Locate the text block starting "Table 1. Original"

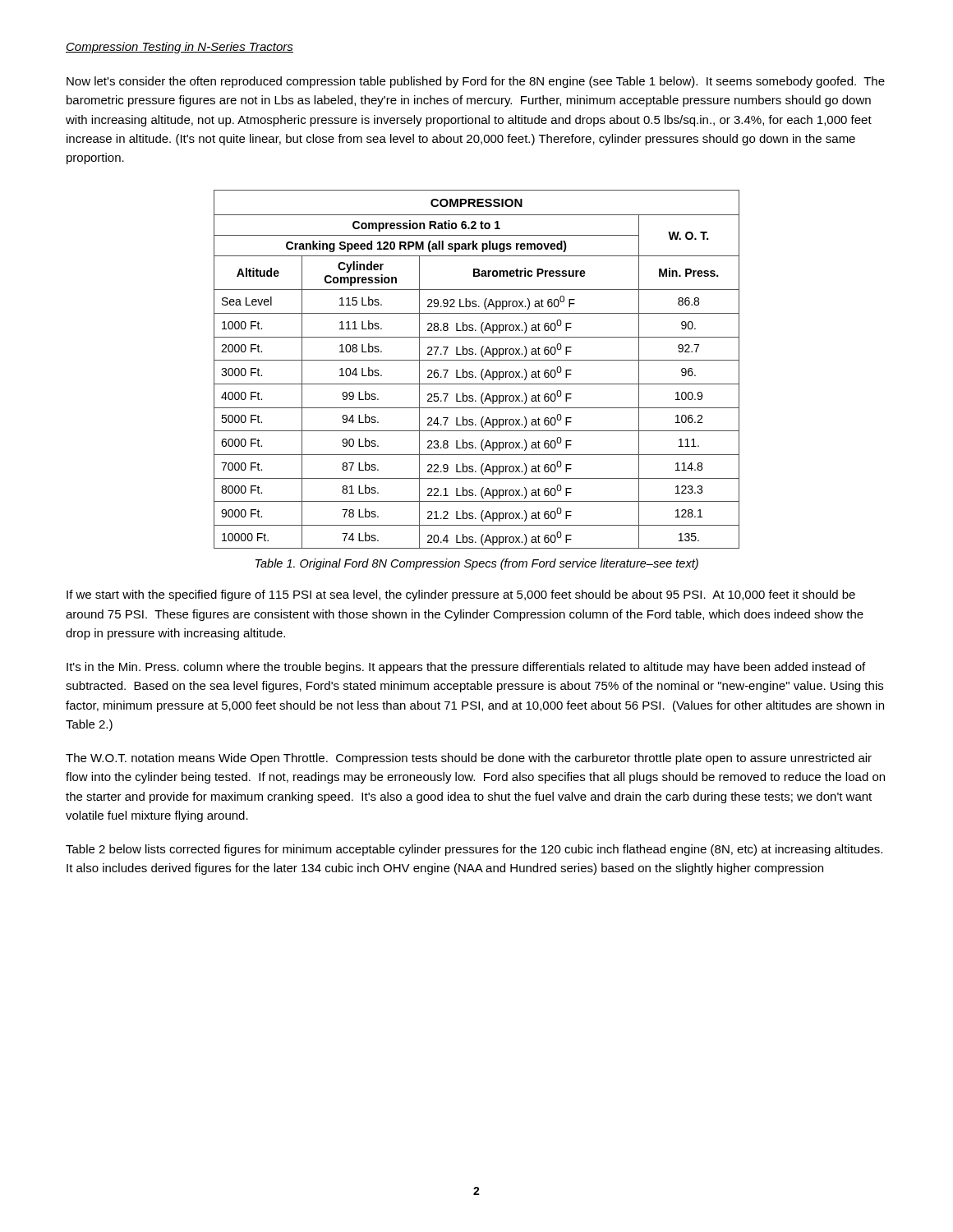(x=476, y=564)
